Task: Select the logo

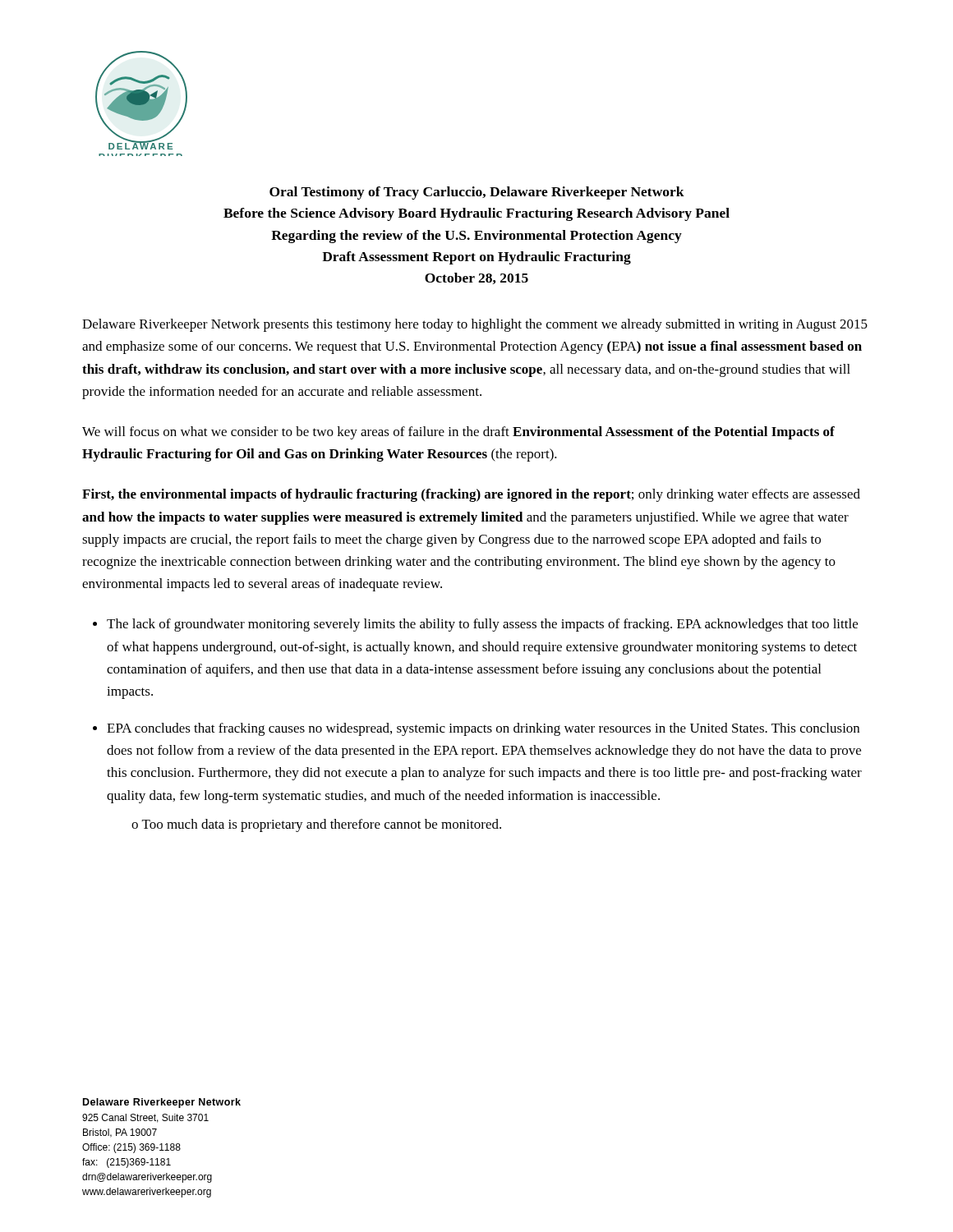Action: click(476, 103)
